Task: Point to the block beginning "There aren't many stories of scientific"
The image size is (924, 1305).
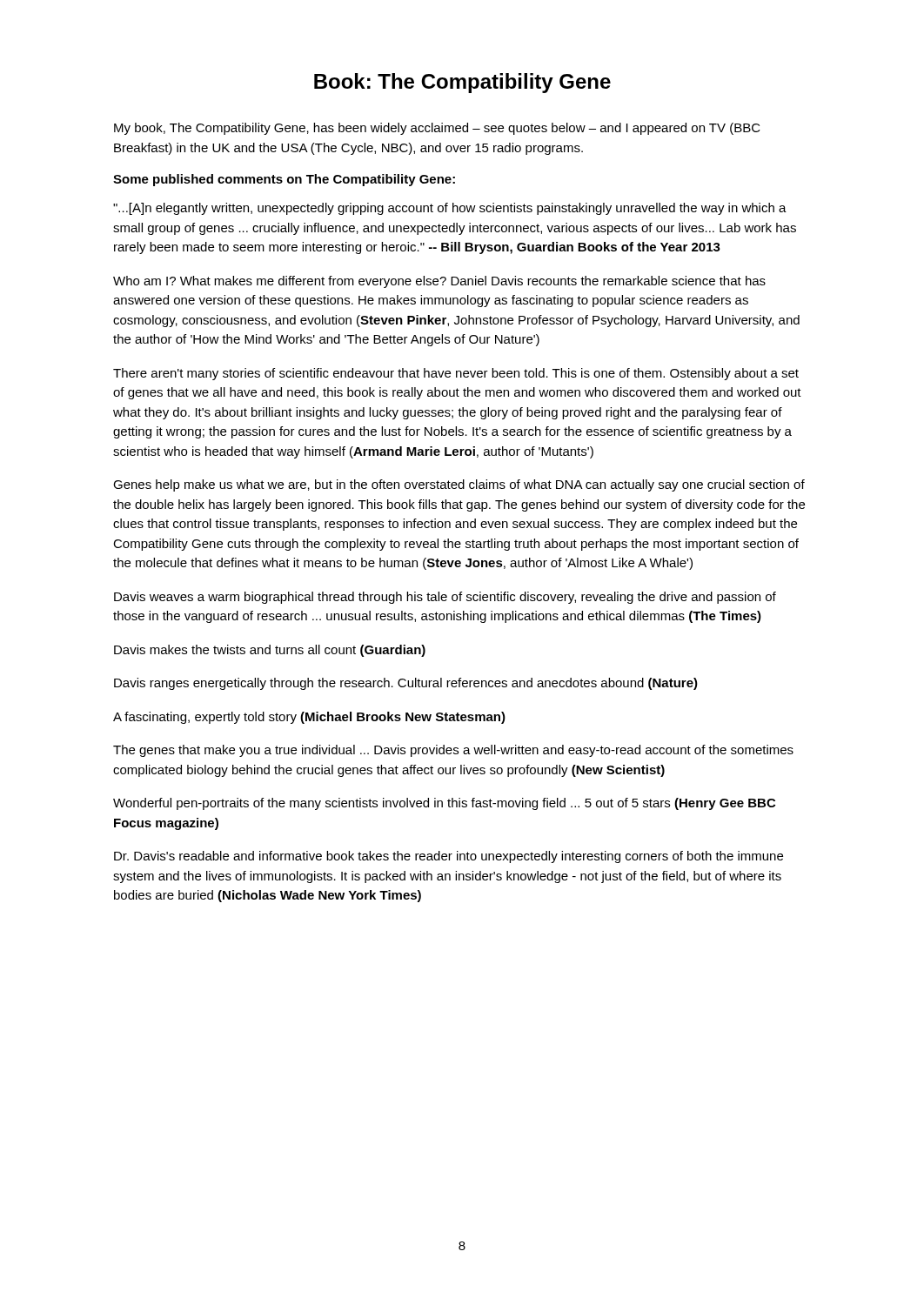Action: (457, 412)
